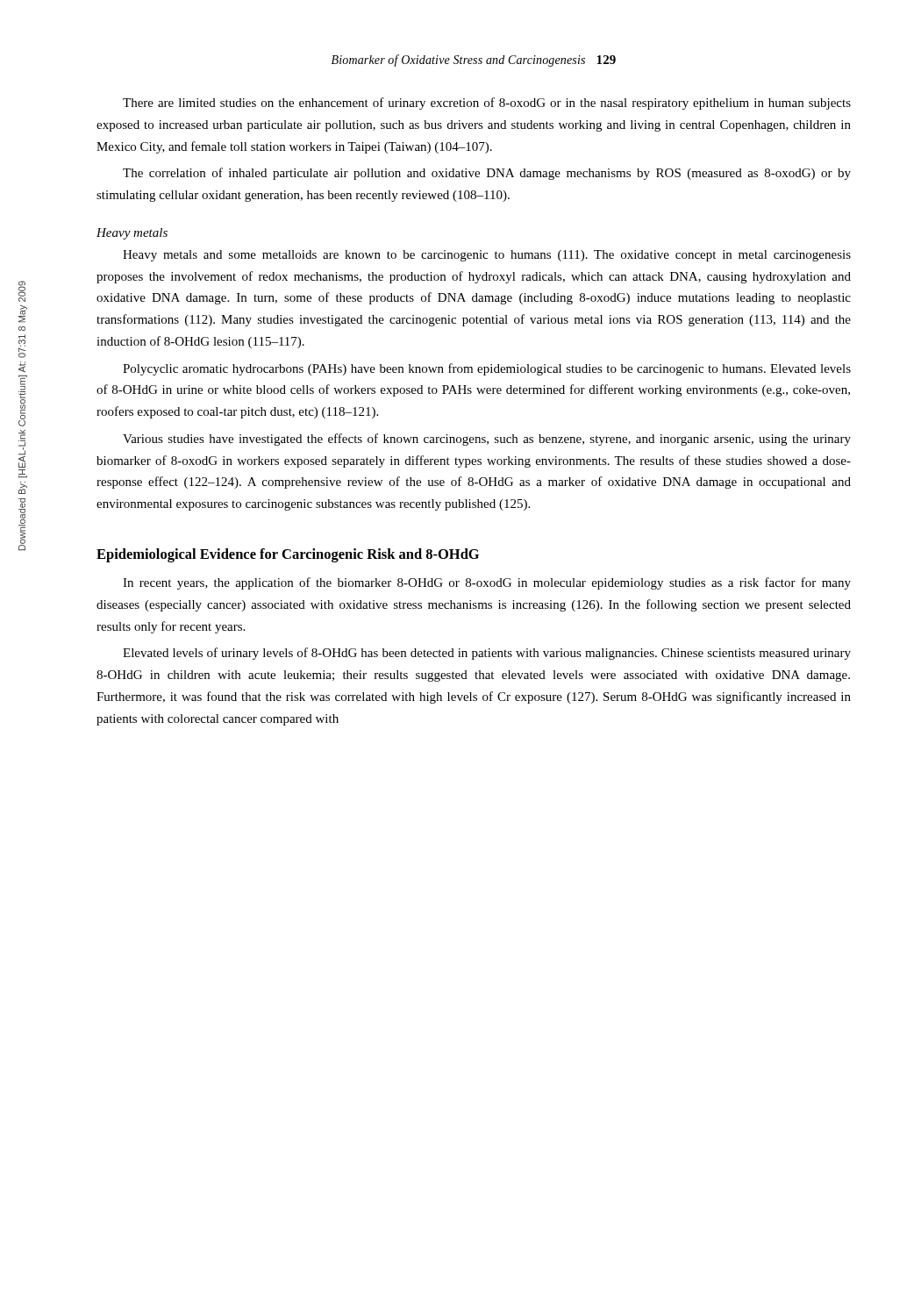Viewport: 921px width, 1316px height.
Task: Where is the passage that starts "Elevated levels of"?
Action: click(x=474, y=686)
